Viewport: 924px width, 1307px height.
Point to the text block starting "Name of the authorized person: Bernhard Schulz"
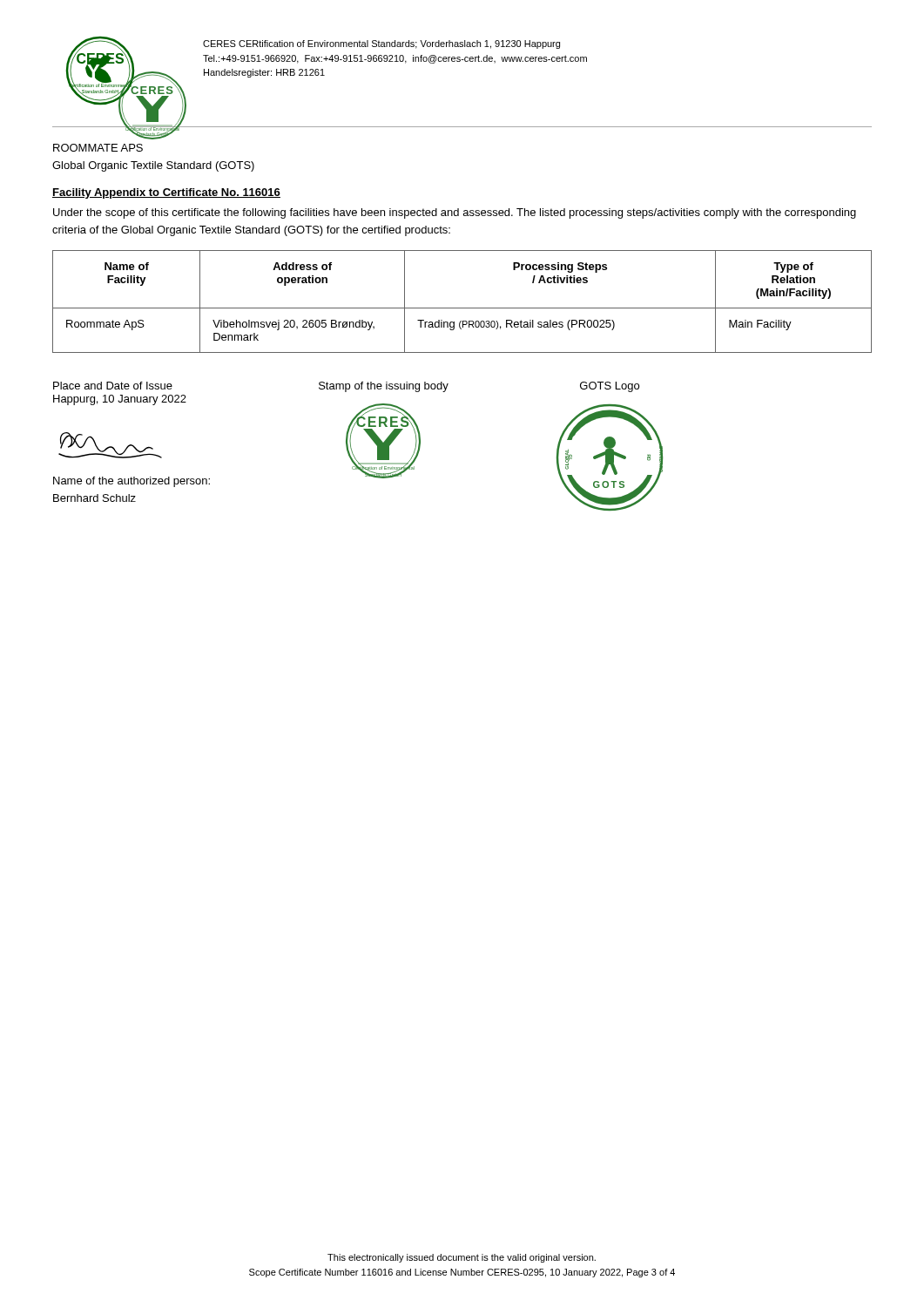132,489
